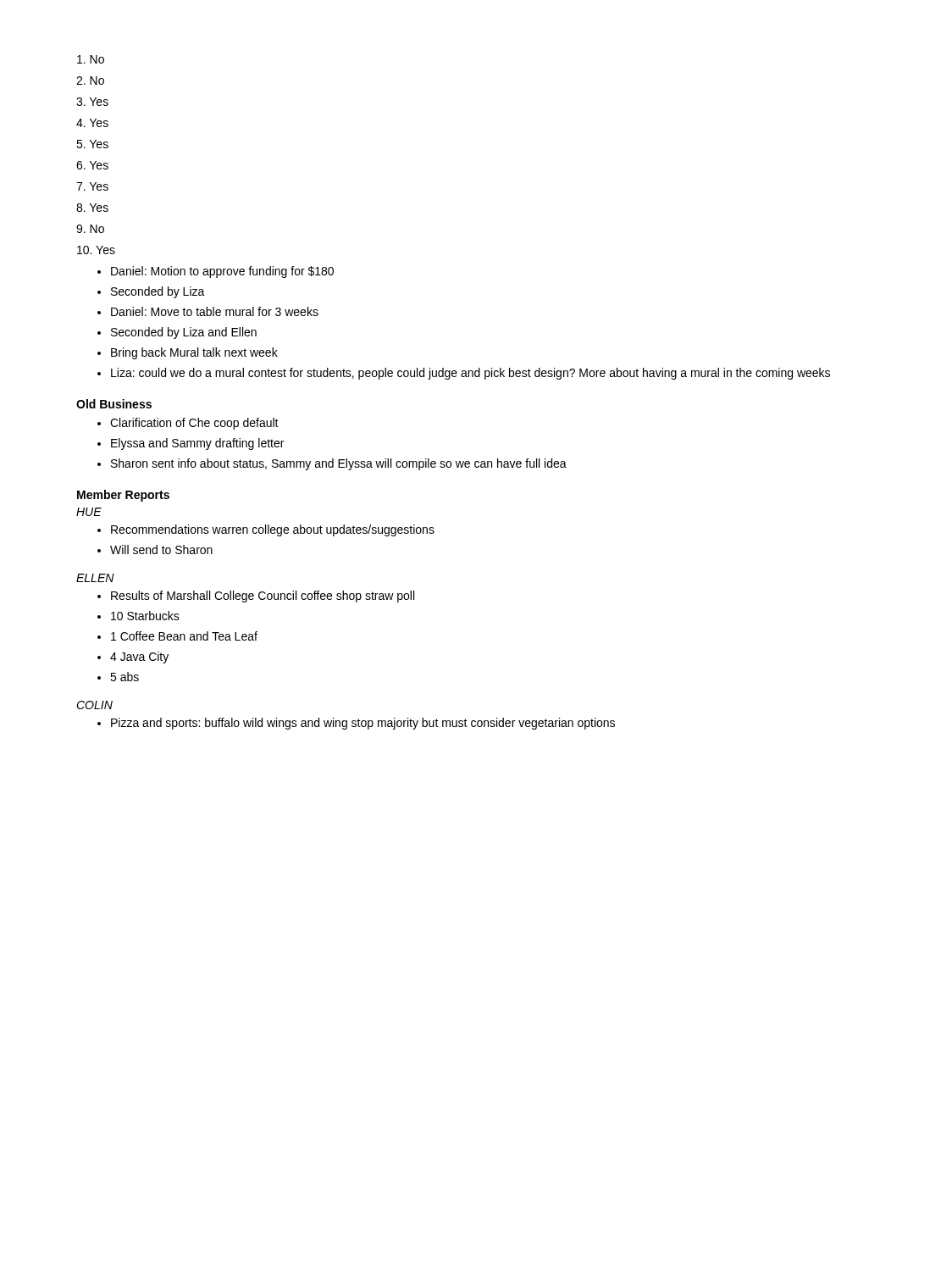Select the element starting "5 abs"
The image size is (952, 1271).
coord(125,677)
